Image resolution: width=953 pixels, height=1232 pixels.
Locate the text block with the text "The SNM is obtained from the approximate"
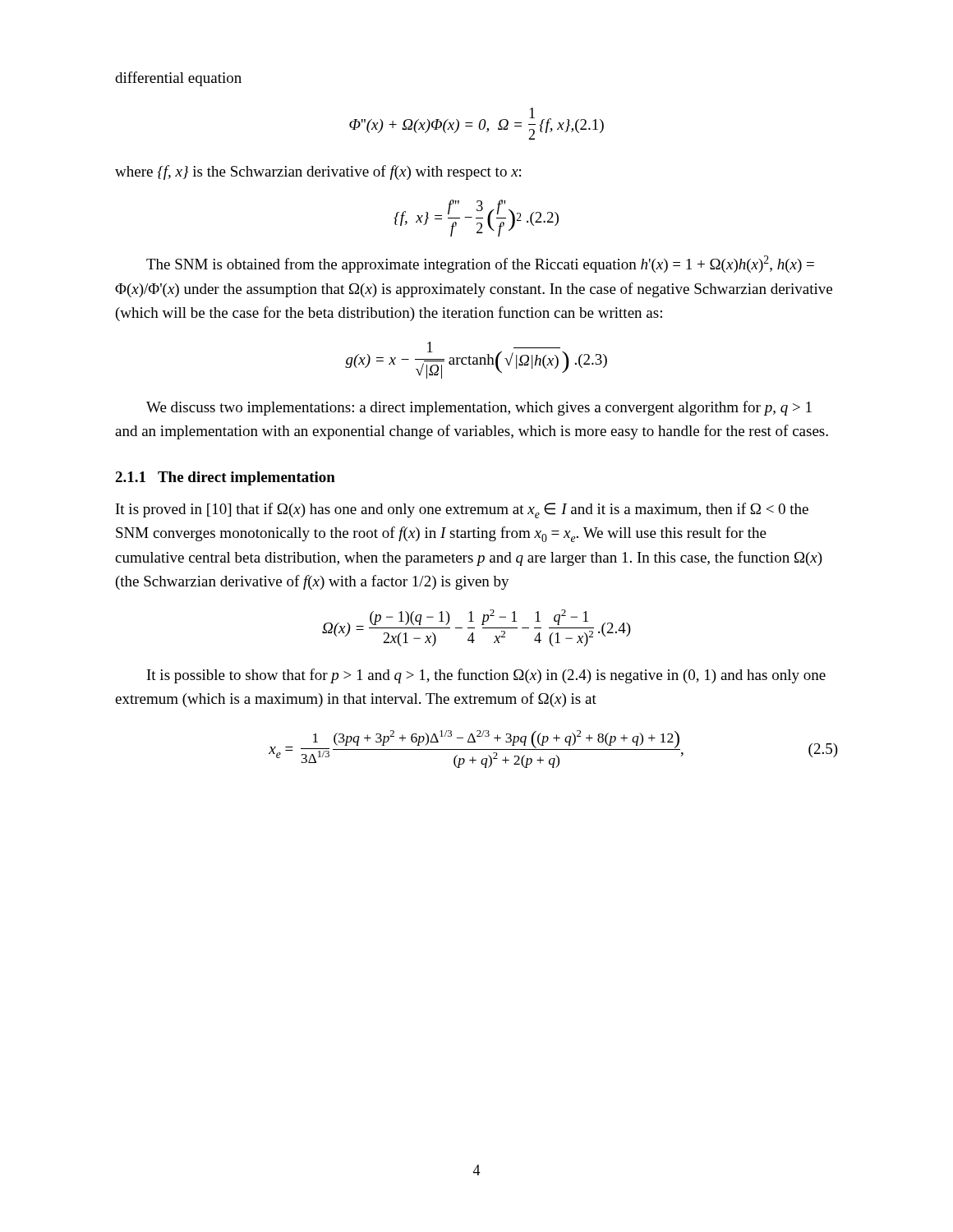point(474,287)
